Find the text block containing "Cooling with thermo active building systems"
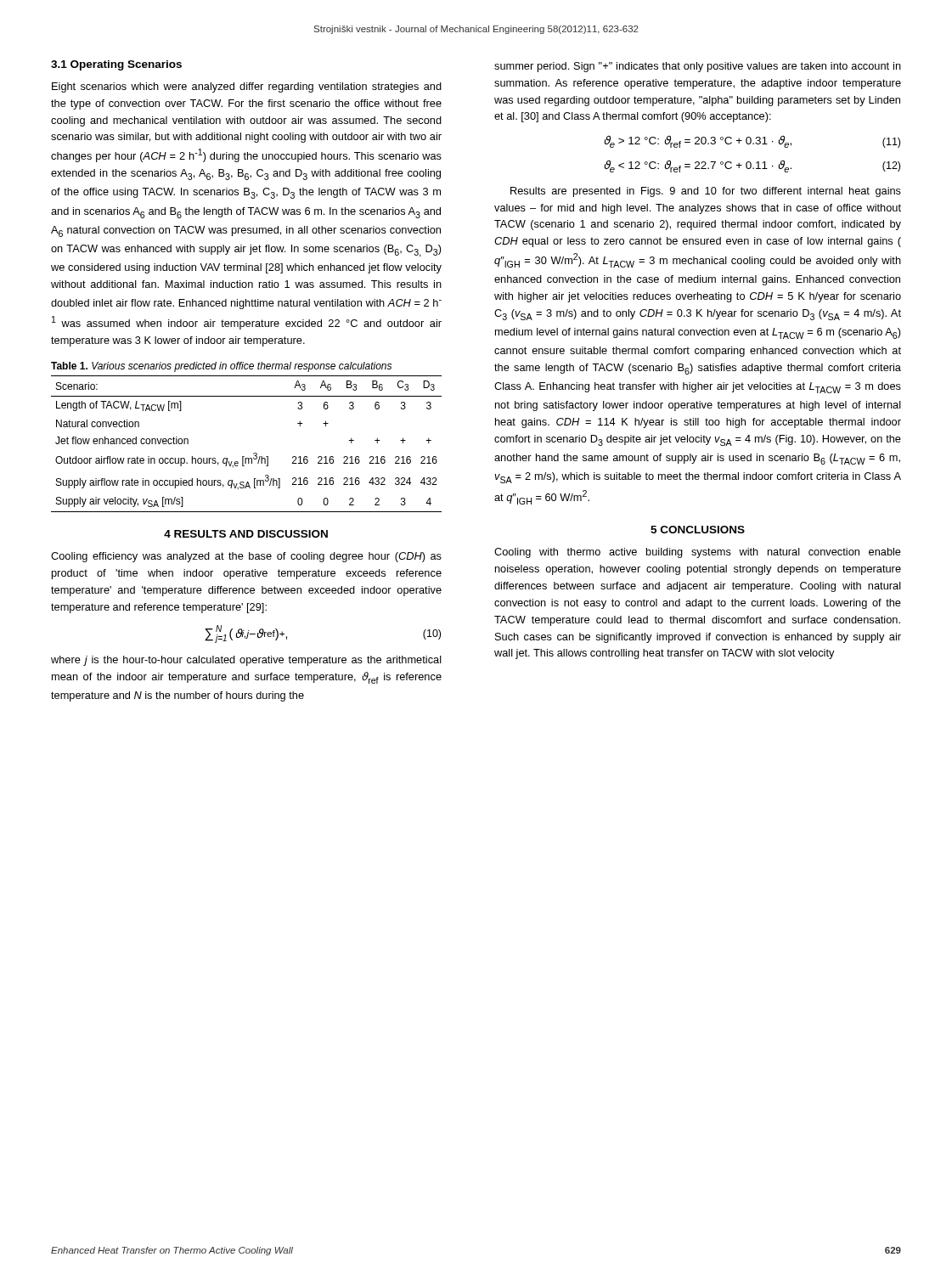The width and height of the screenshot is (952, 1274). click(698, 602)
